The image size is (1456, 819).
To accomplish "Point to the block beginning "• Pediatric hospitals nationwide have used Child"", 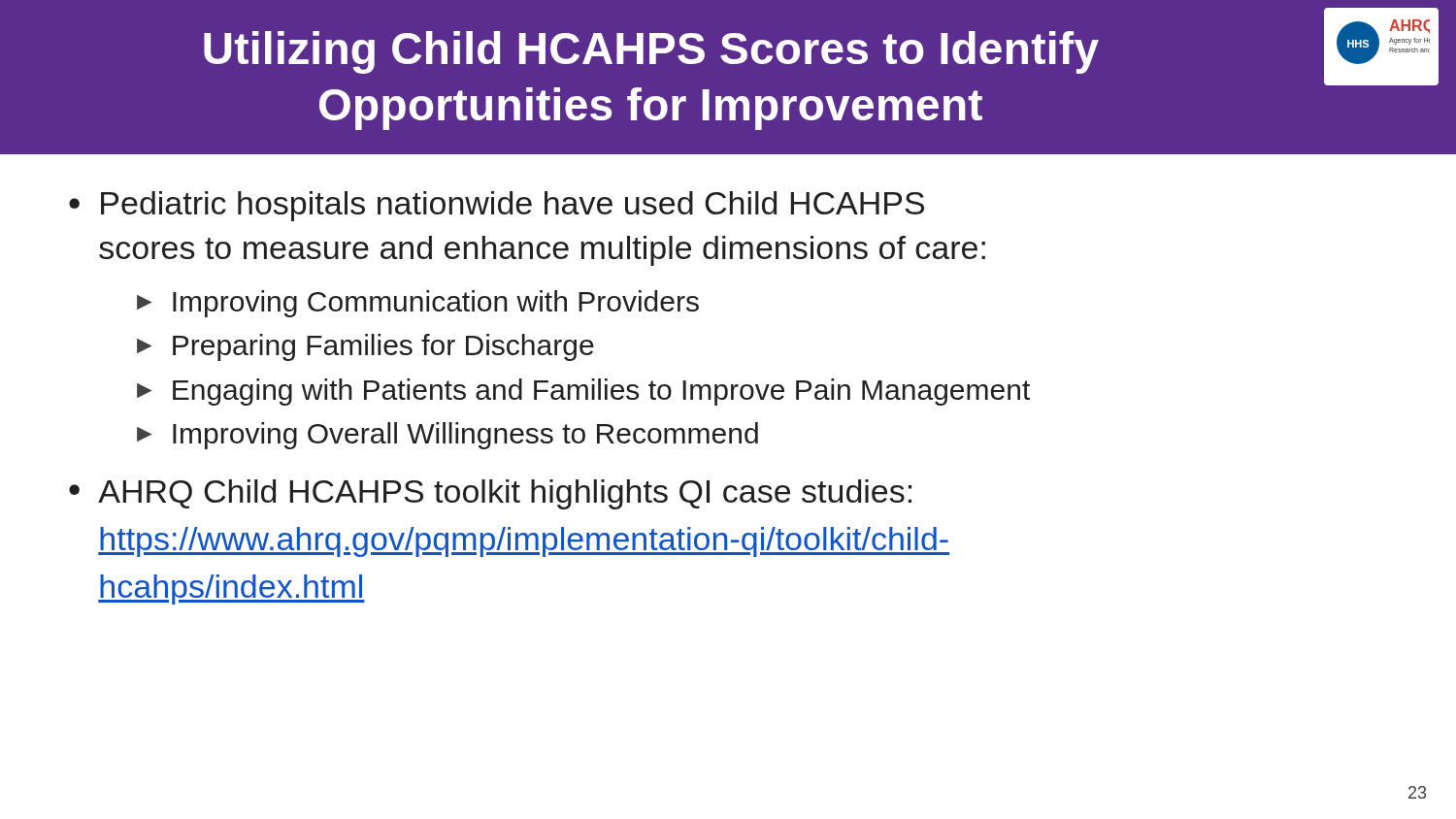I will (528, 226).
